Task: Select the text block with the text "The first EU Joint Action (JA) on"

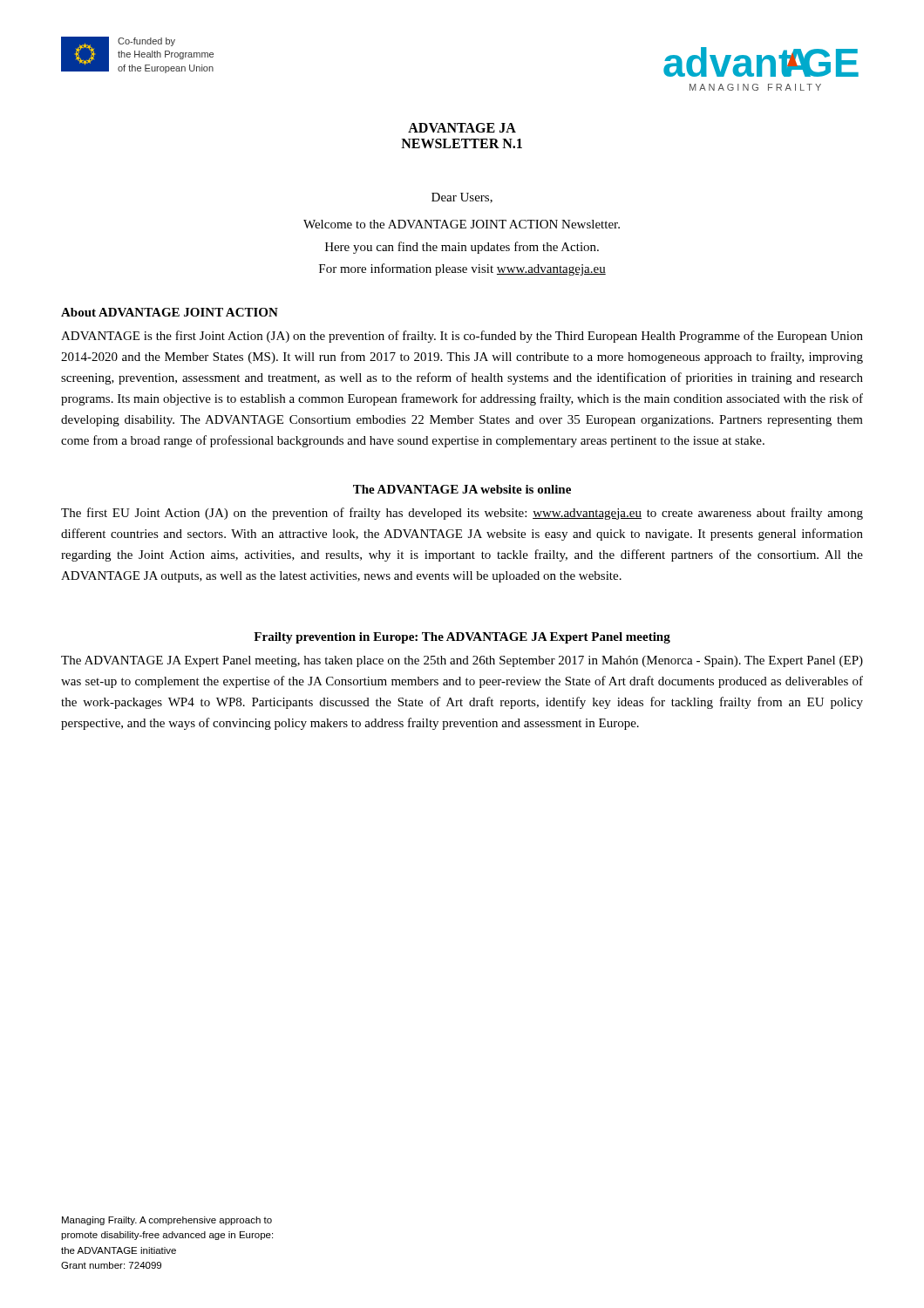Action: pos(462,544)
